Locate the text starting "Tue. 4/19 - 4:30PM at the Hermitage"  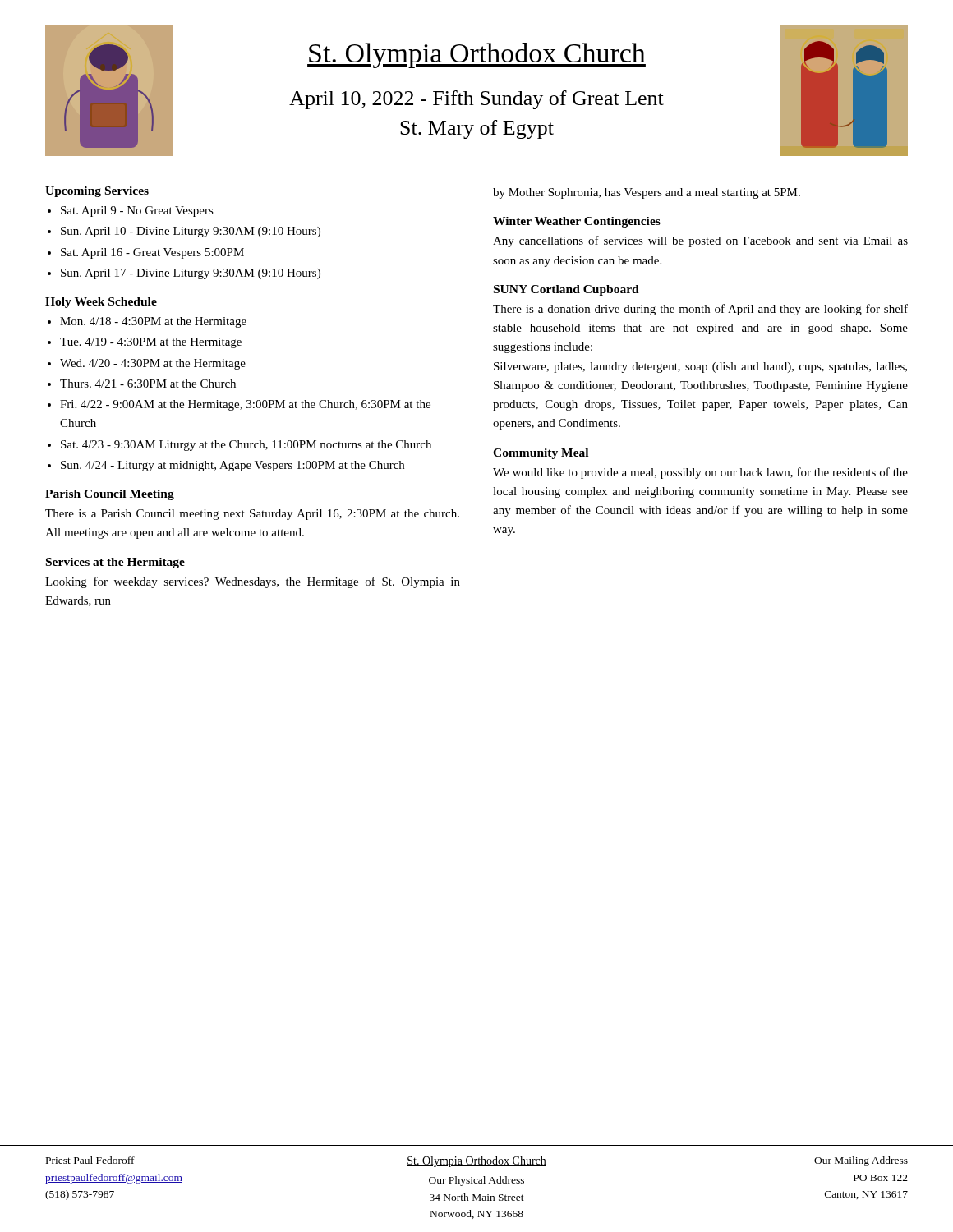click(x=151, y=342)
